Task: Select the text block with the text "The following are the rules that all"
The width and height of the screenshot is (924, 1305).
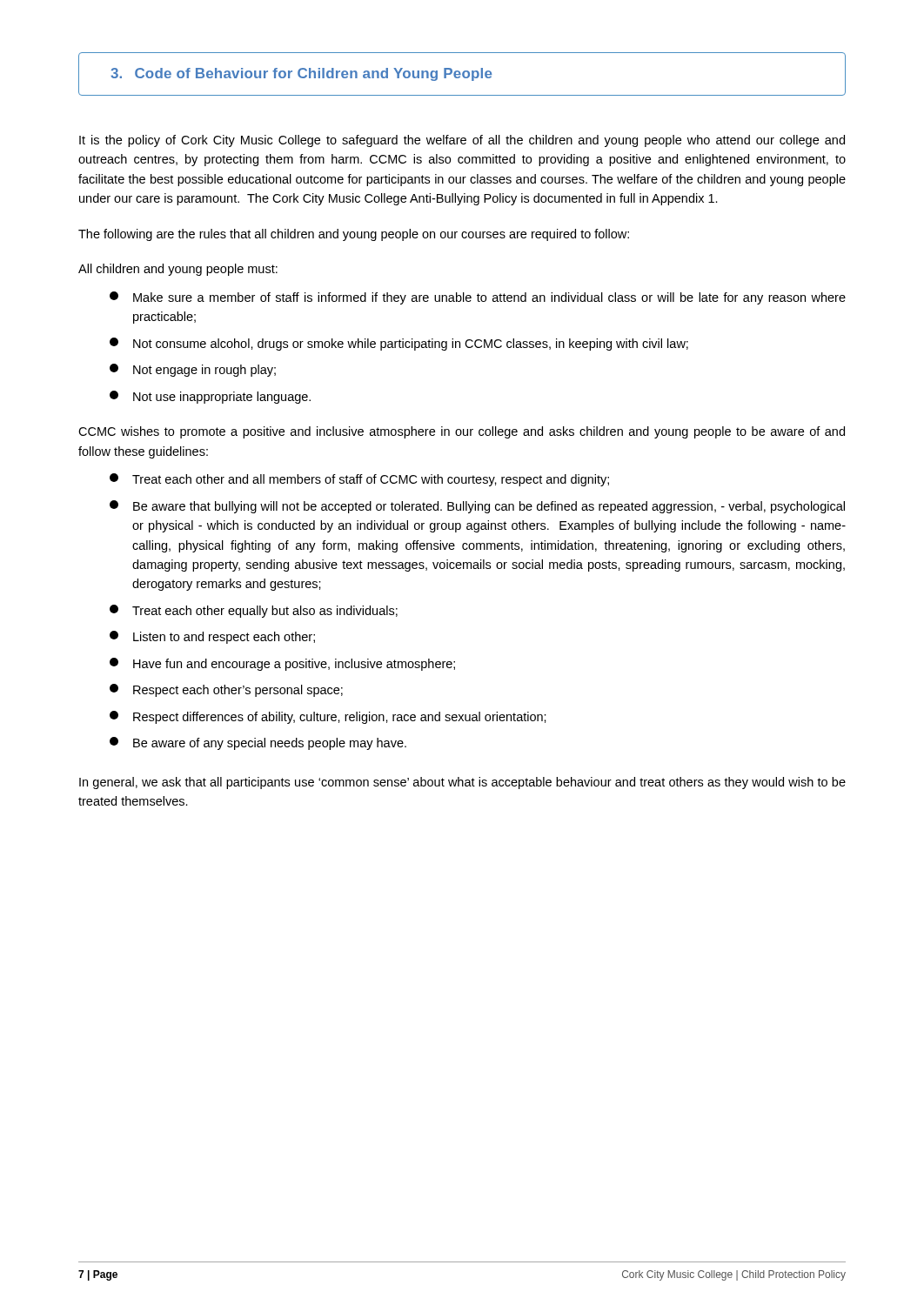Action: (x=354, y=234)
